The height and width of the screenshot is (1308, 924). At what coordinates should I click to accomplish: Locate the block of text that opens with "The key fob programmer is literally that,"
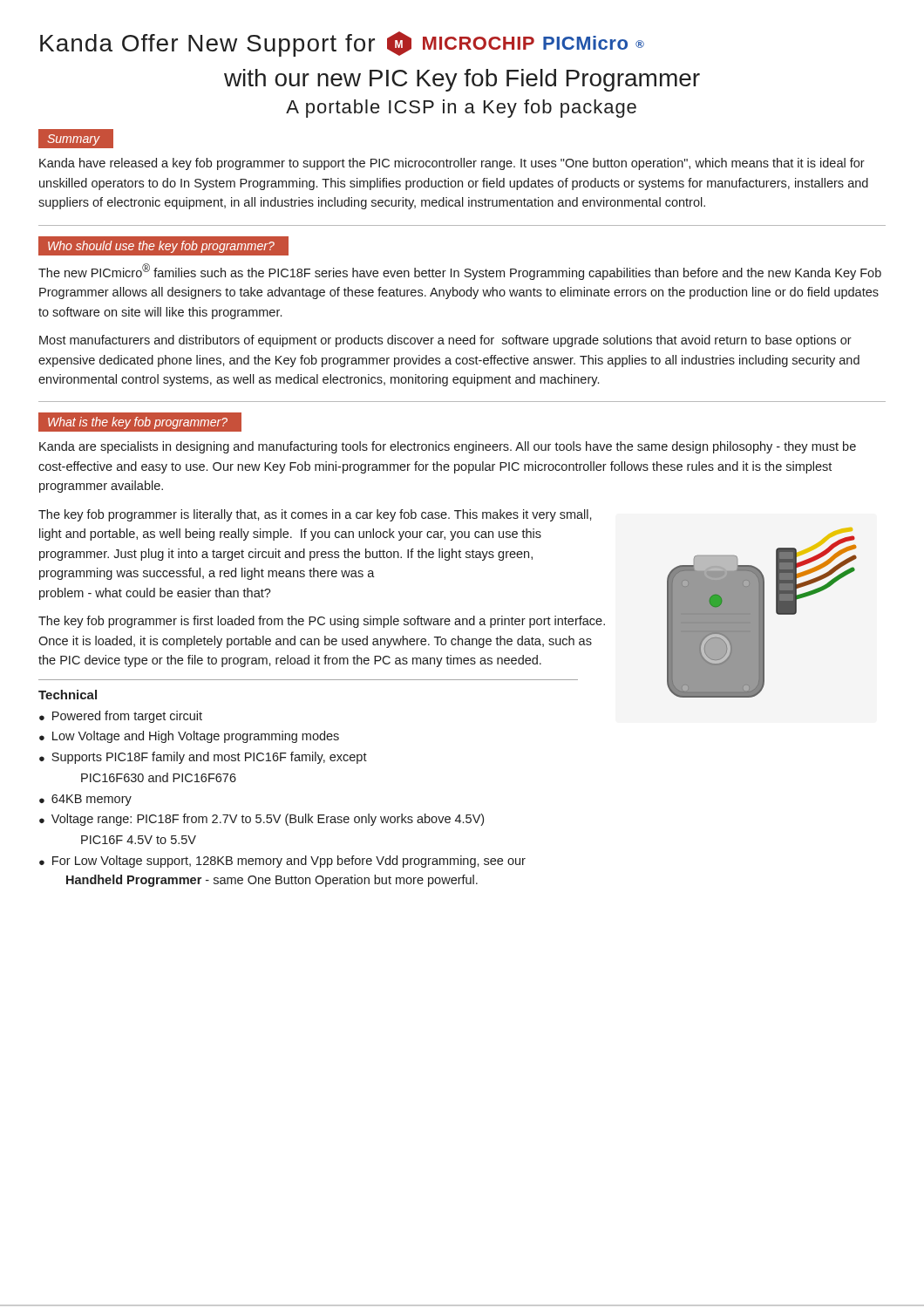[x=315, y=554]
